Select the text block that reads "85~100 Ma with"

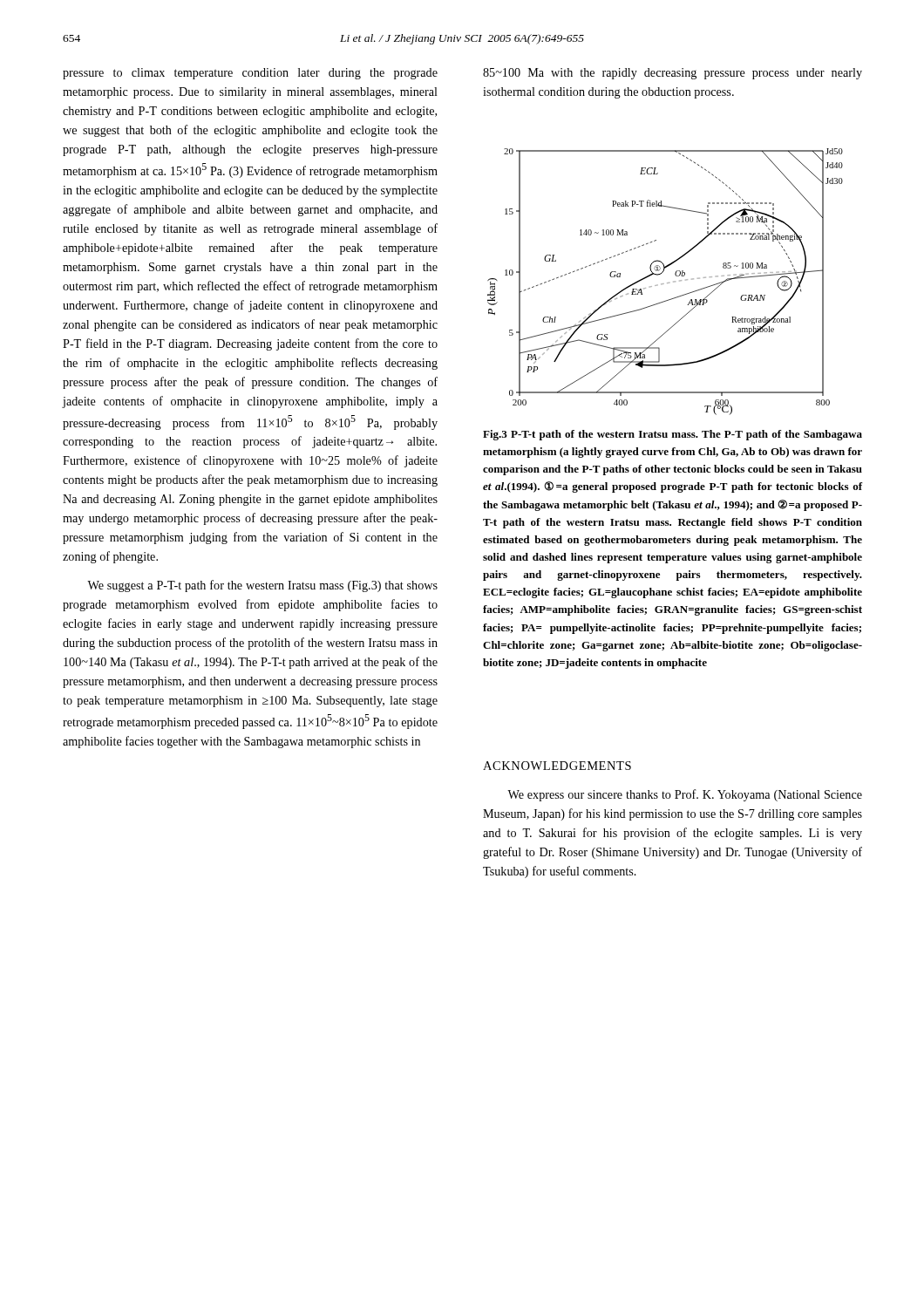(672, 82)
